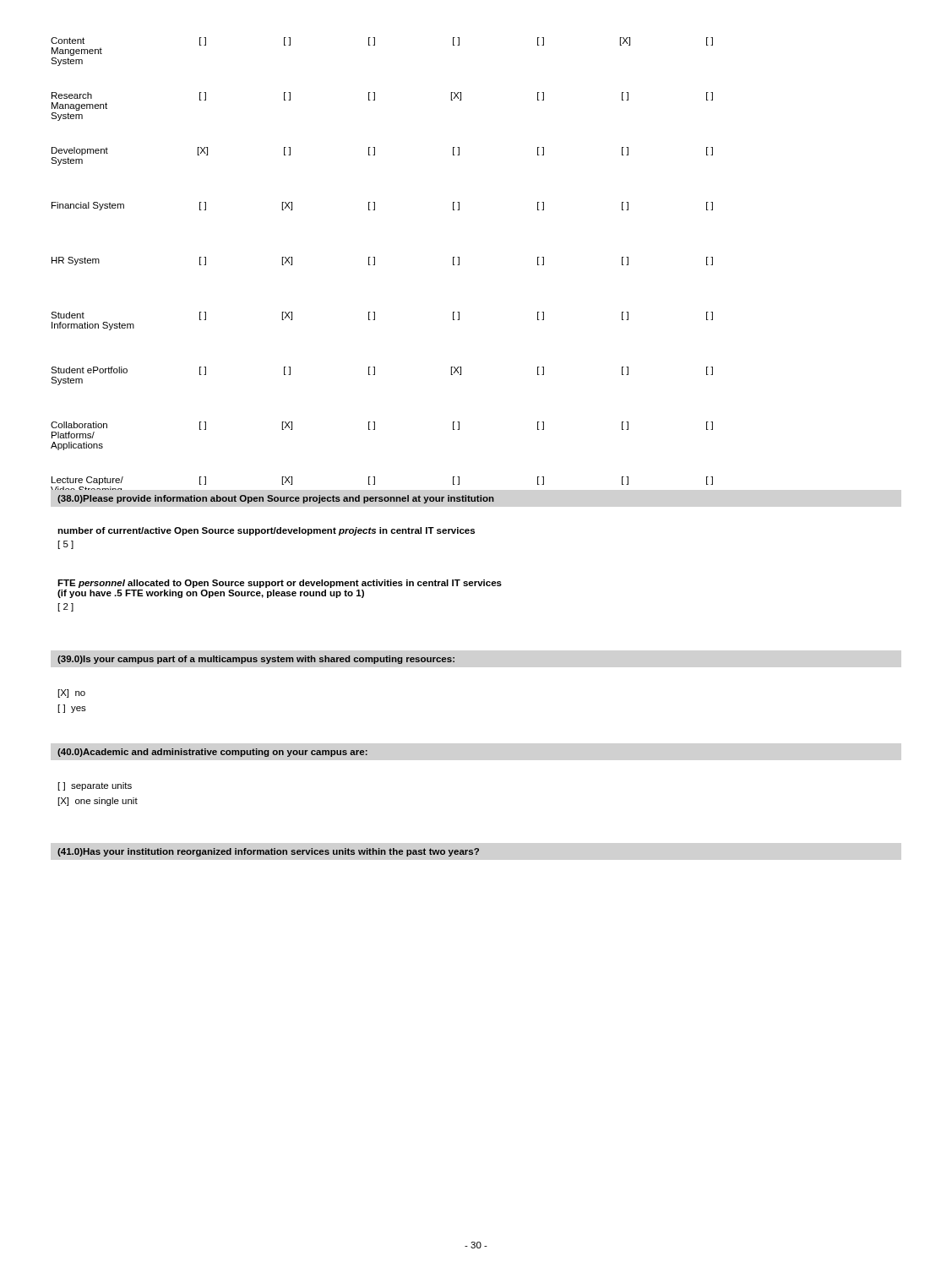Find the block on this page that starts "FTE personnel allocated to Open Source"
Screen dimensions: 1267x952
(476, 595)
